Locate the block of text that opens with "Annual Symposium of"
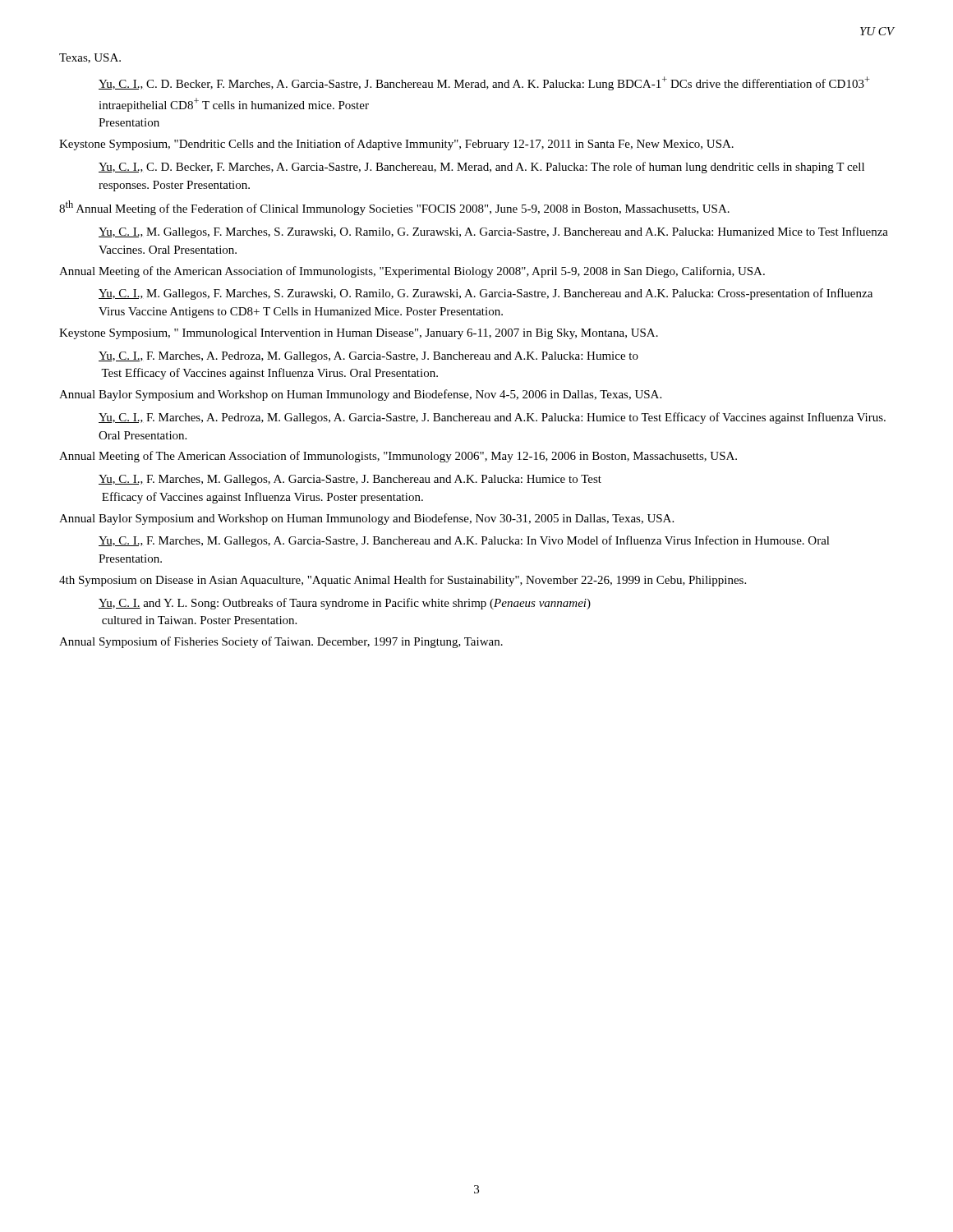953x1232 pixels. point(281,641)
